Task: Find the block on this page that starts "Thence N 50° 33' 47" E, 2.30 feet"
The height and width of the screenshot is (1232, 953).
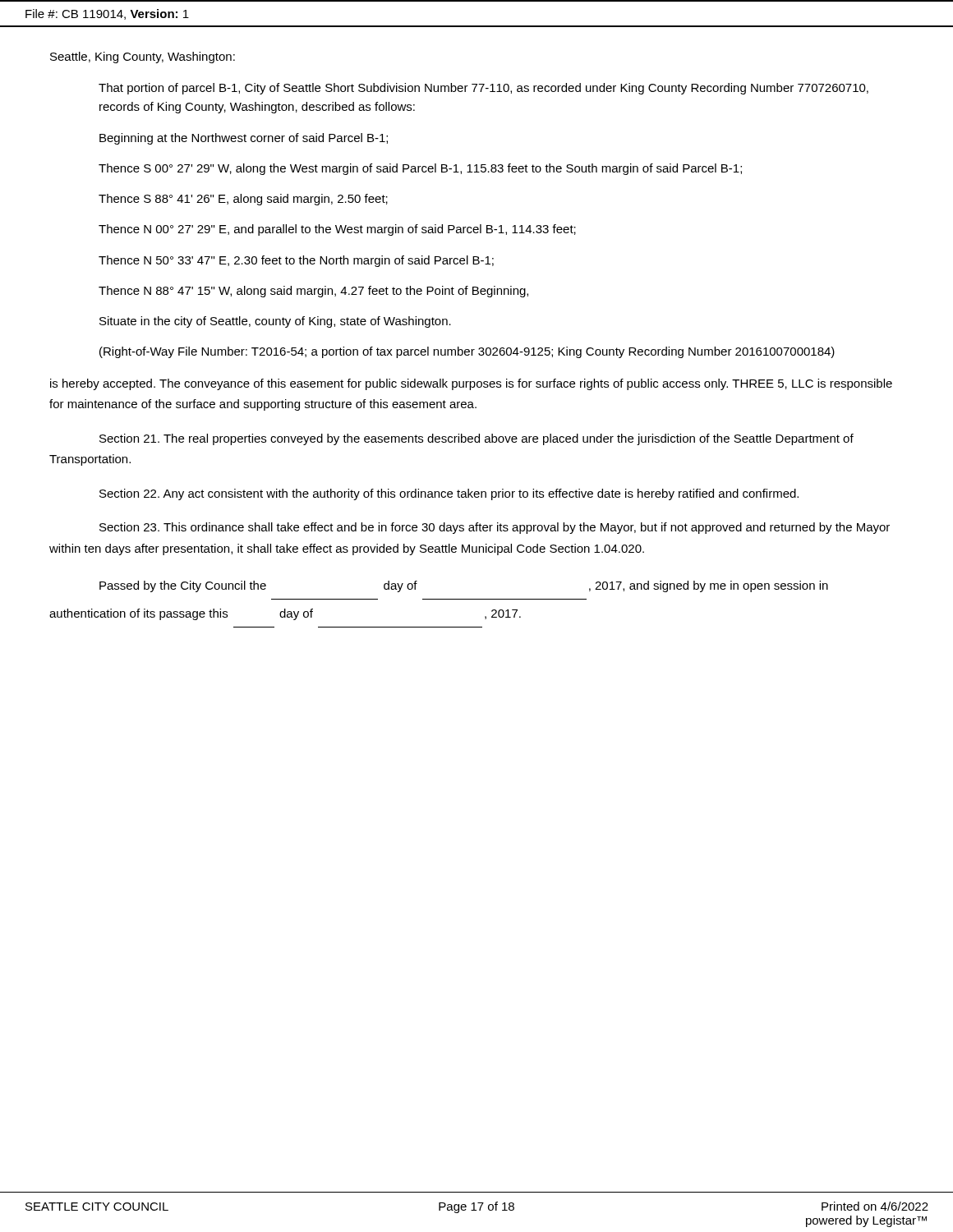Action: pyautogui.click(x=297, y=260)
